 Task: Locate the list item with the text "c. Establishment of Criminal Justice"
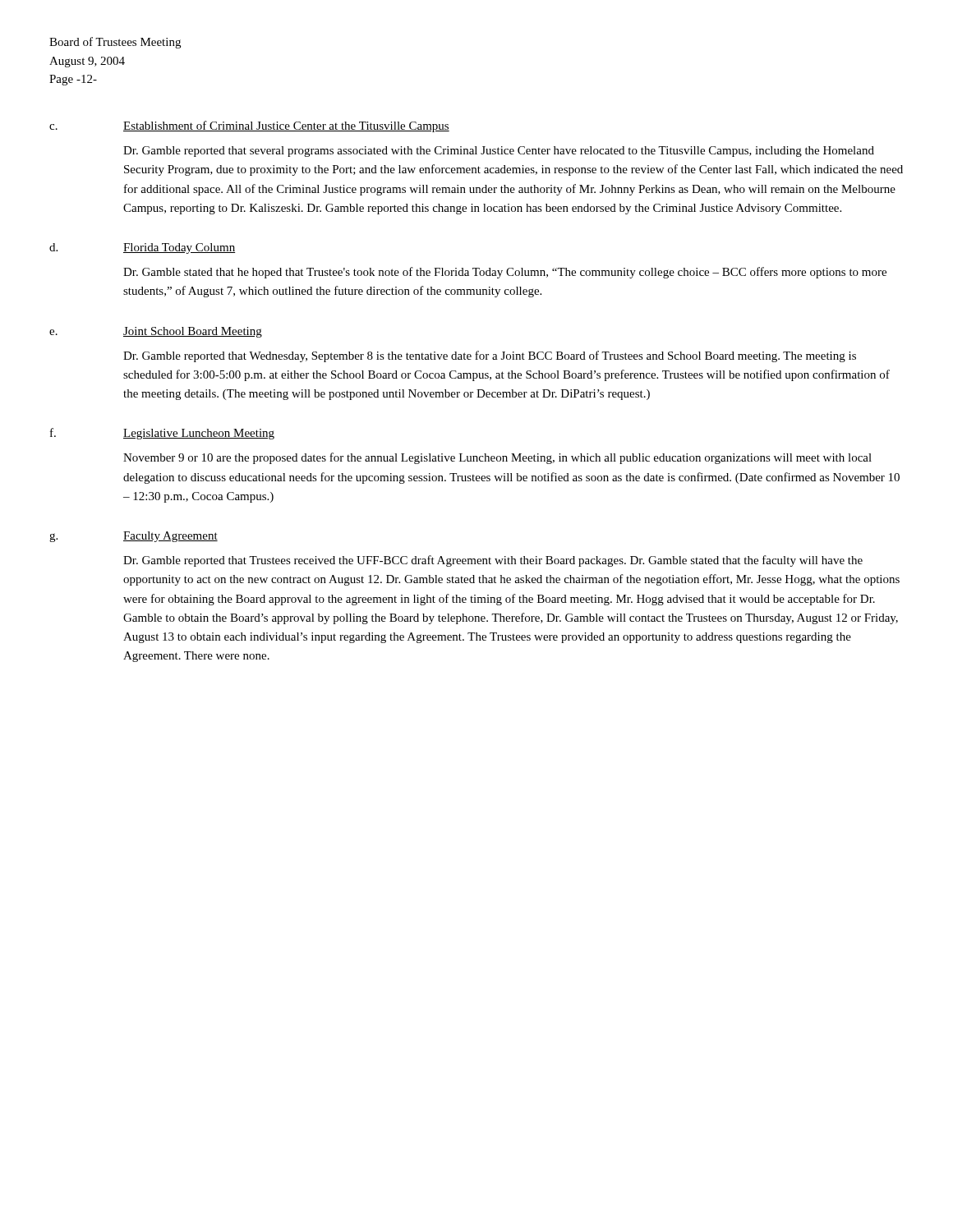(x=476, y=168)
